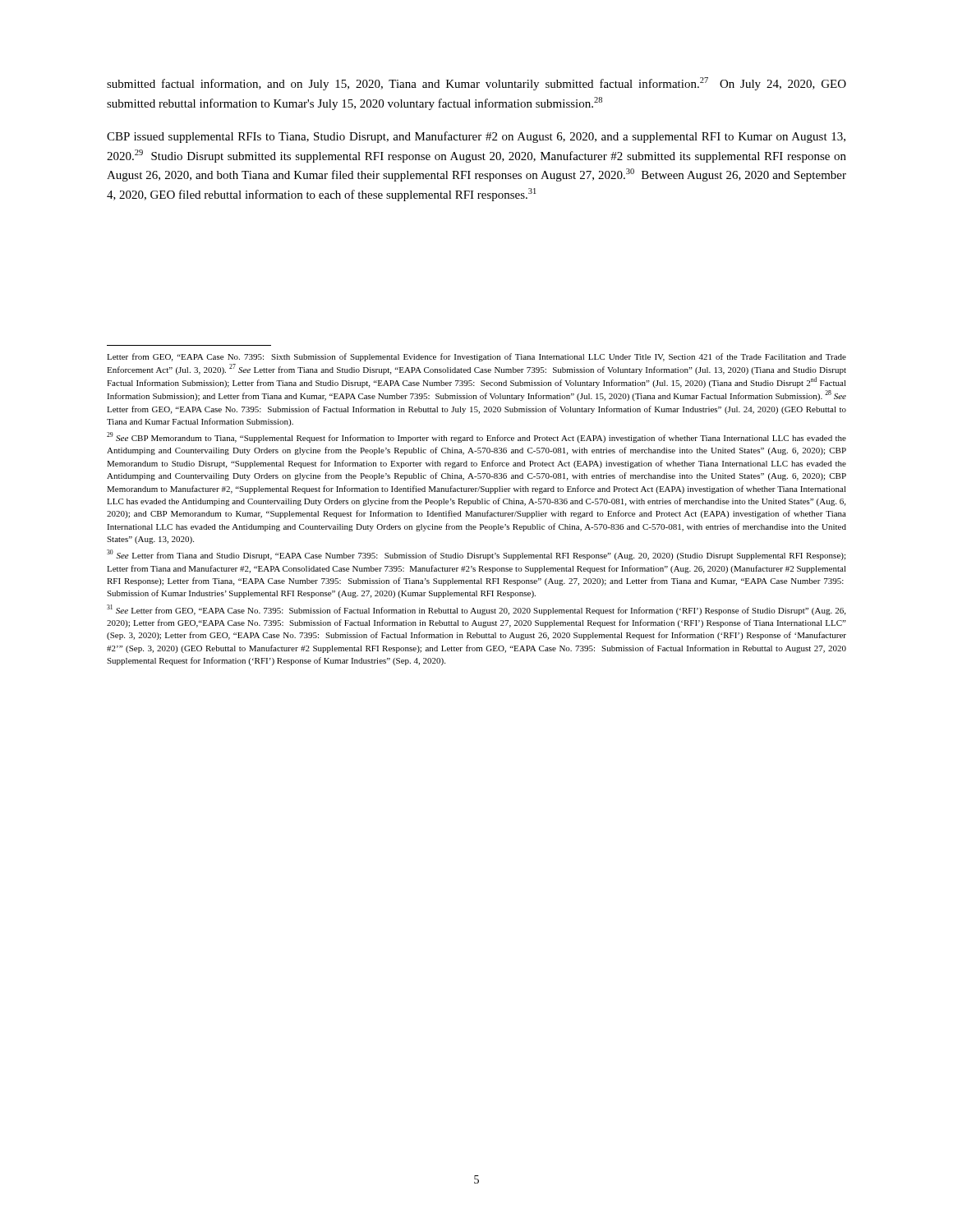Click on the footnote that says "30 See Letter from Tiana and Studio"

click(x=476, y=574)
